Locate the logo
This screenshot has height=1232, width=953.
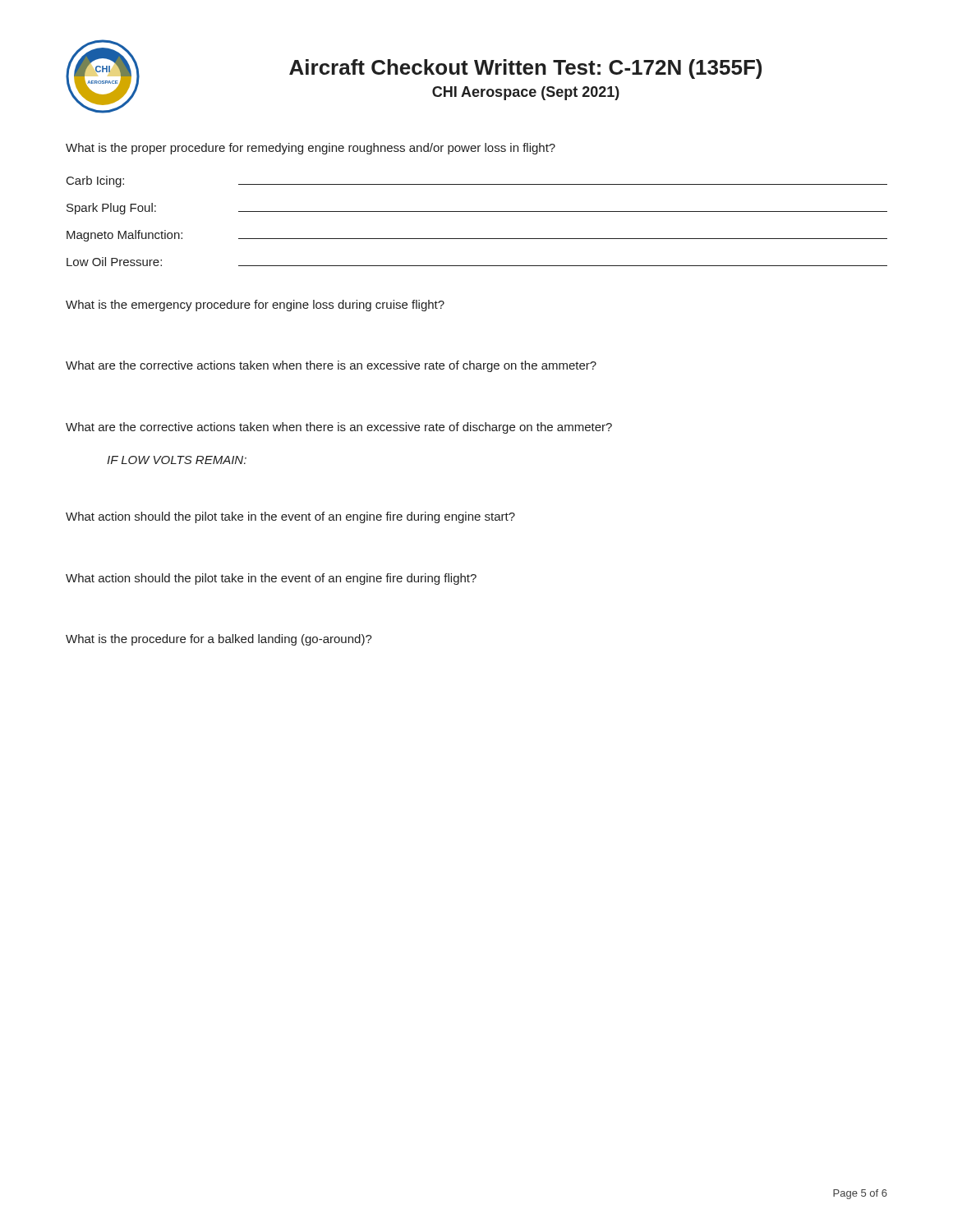click(103, 78)
